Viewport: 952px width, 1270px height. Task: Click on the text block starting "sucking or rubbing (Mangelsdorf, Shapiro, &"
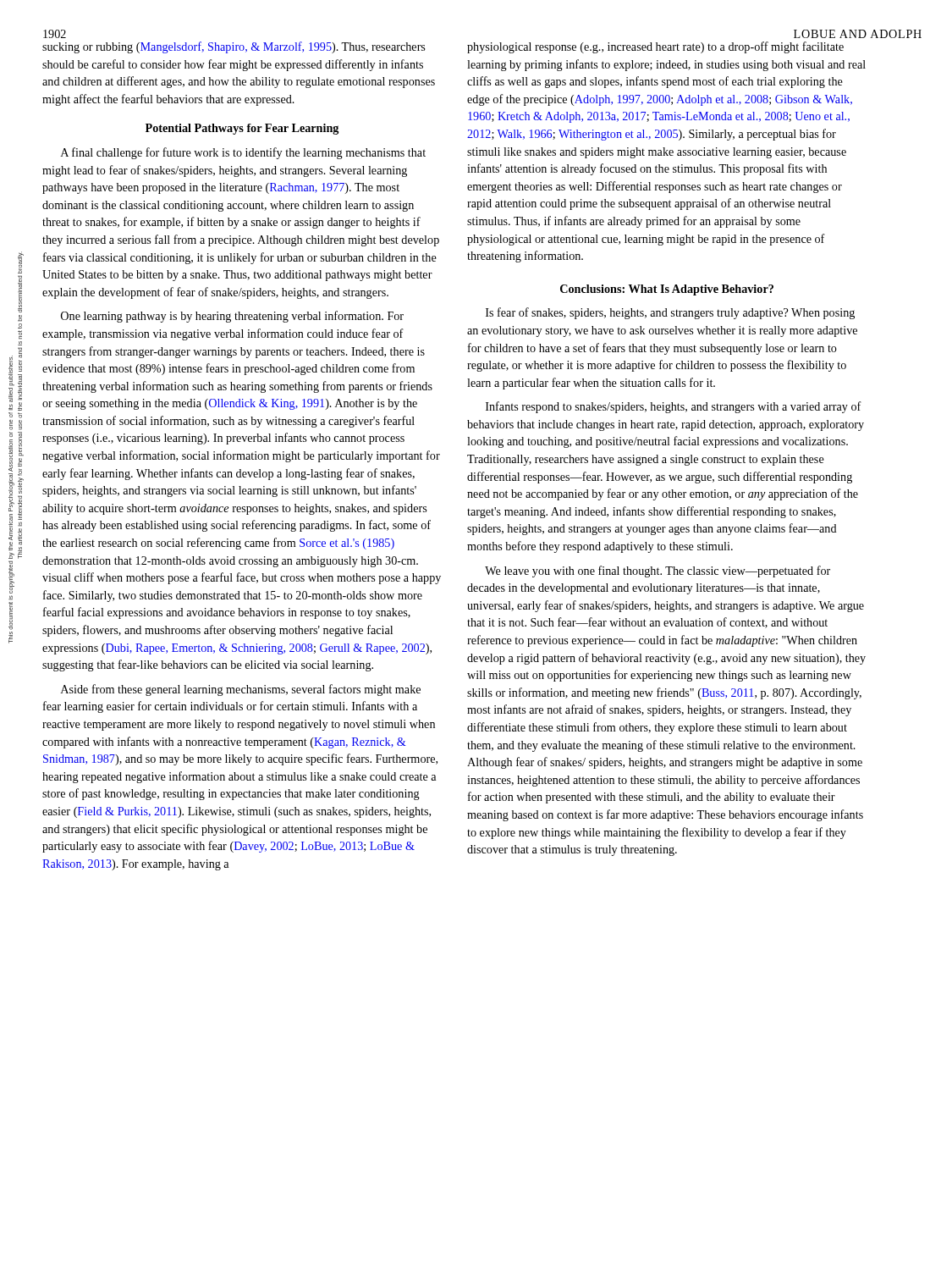click(242, 73)
